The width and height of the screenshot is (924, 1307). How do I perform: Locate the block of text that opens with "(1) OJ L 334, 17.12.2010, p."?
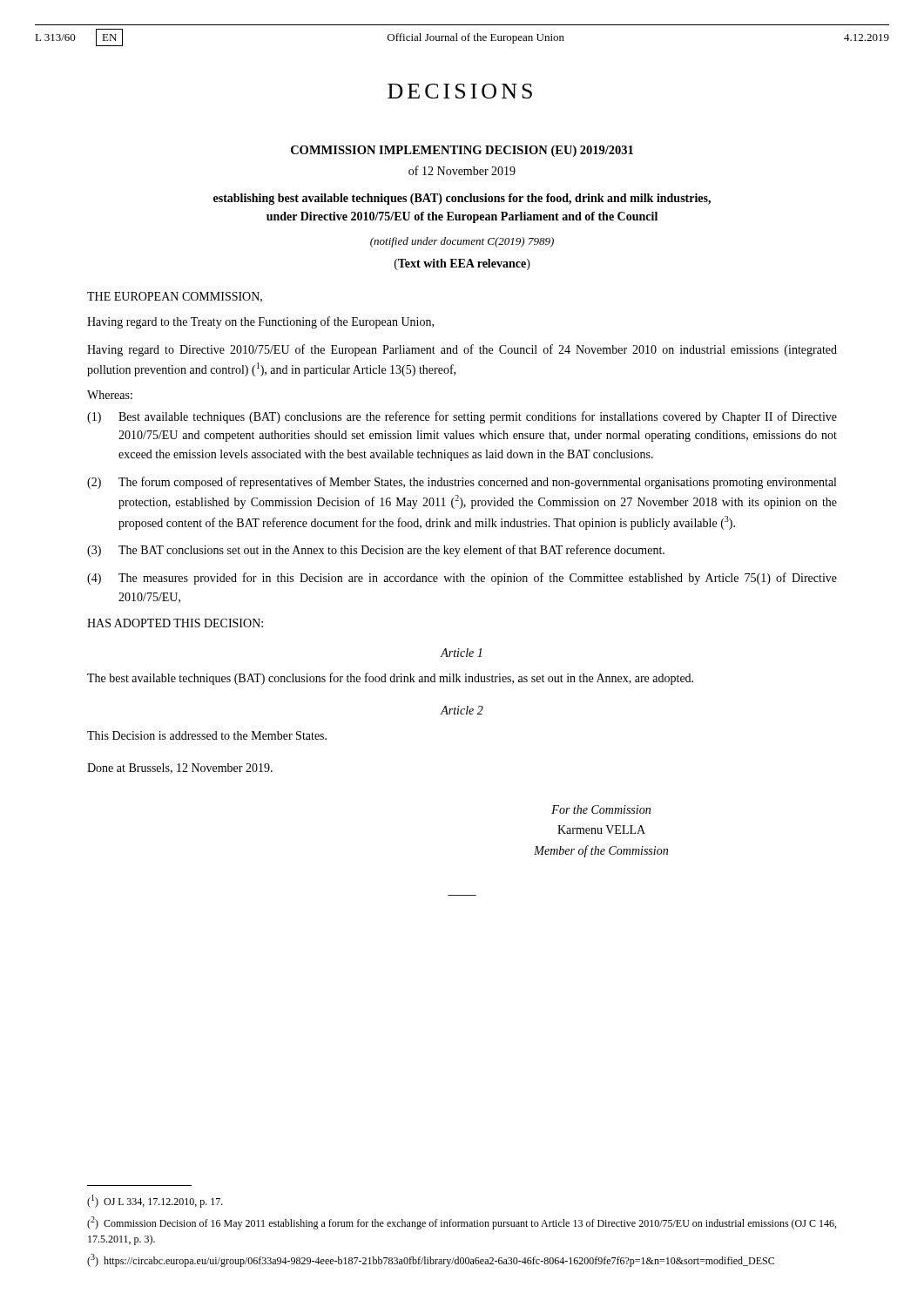pyautogui.click(x=155, y=1200)
